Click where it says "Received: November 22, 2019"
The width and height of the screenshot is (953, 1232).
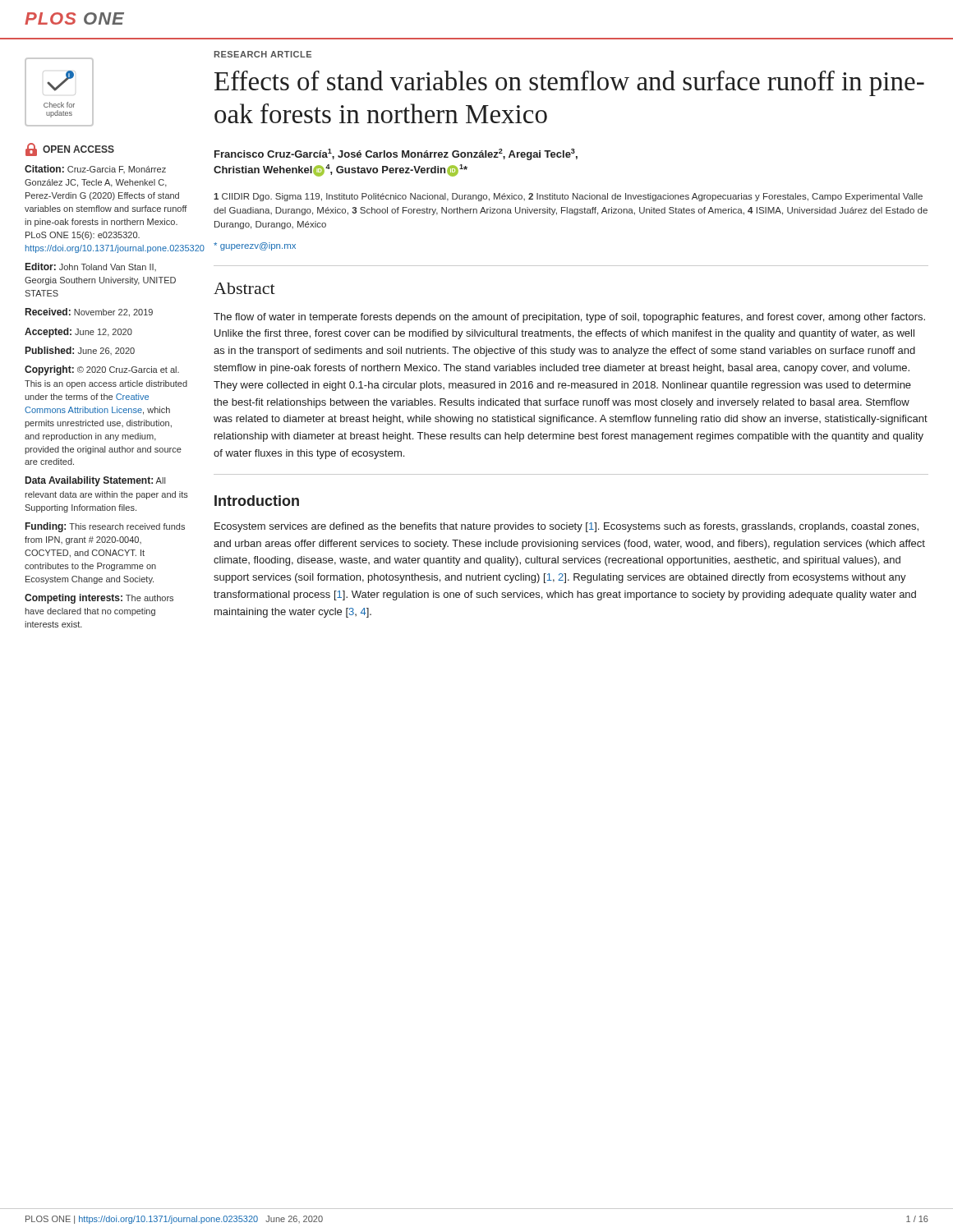point(89,312)
